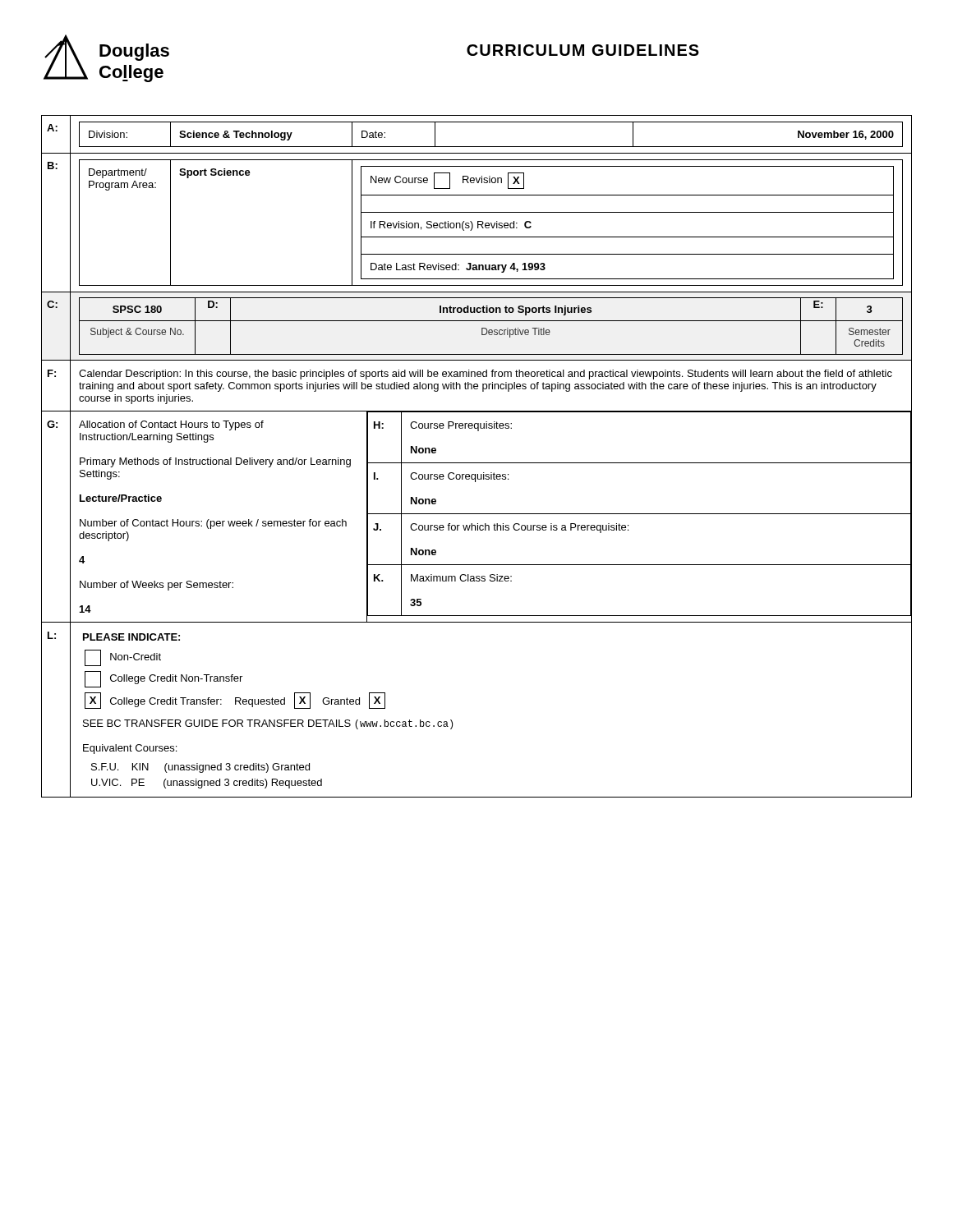Locate the text block starting "Maximum Class Size: 35"

[x=461, y=590]
